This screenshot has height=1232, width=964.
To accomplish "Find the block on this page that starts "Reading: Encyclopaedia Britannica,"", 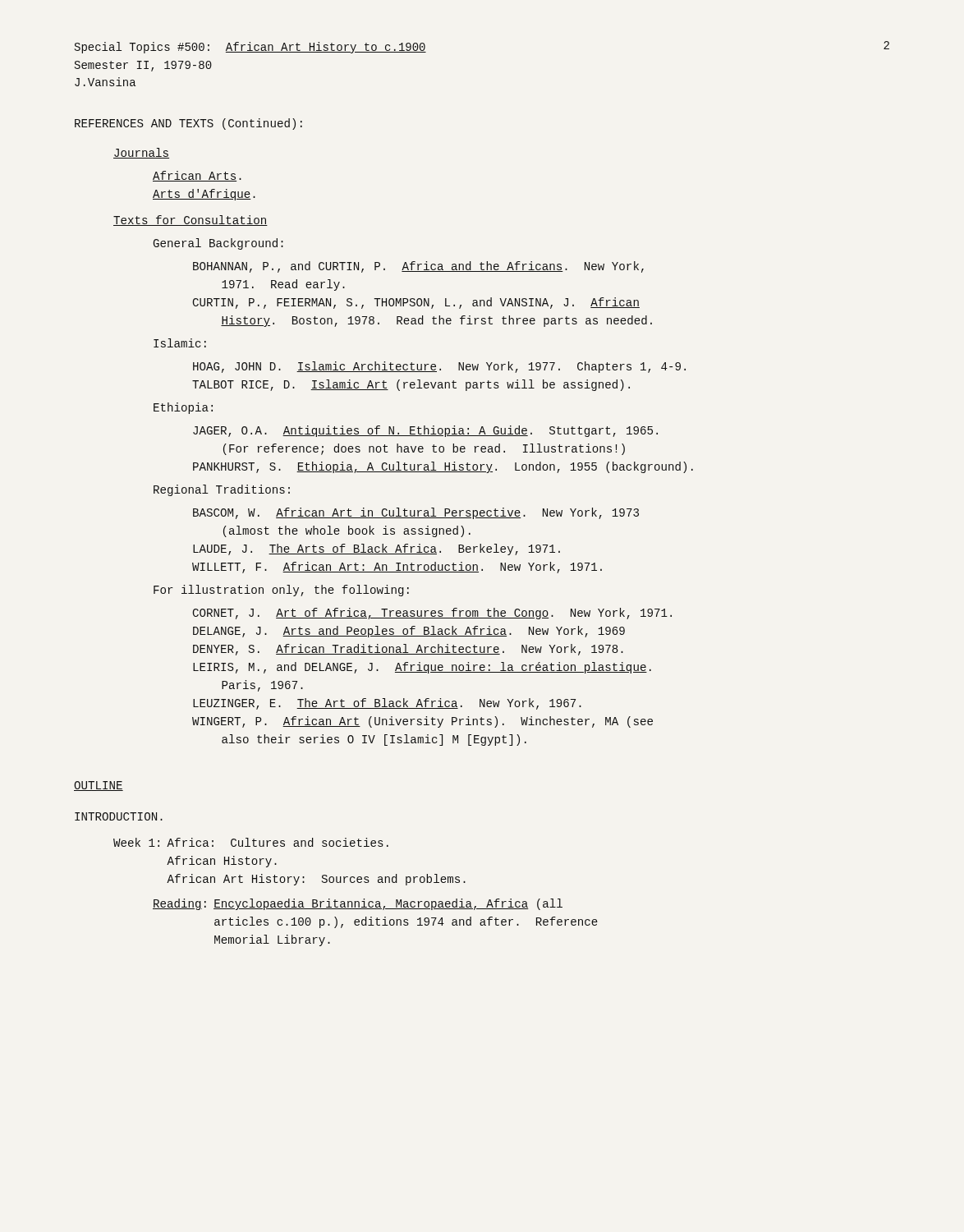I will point(375,922).
